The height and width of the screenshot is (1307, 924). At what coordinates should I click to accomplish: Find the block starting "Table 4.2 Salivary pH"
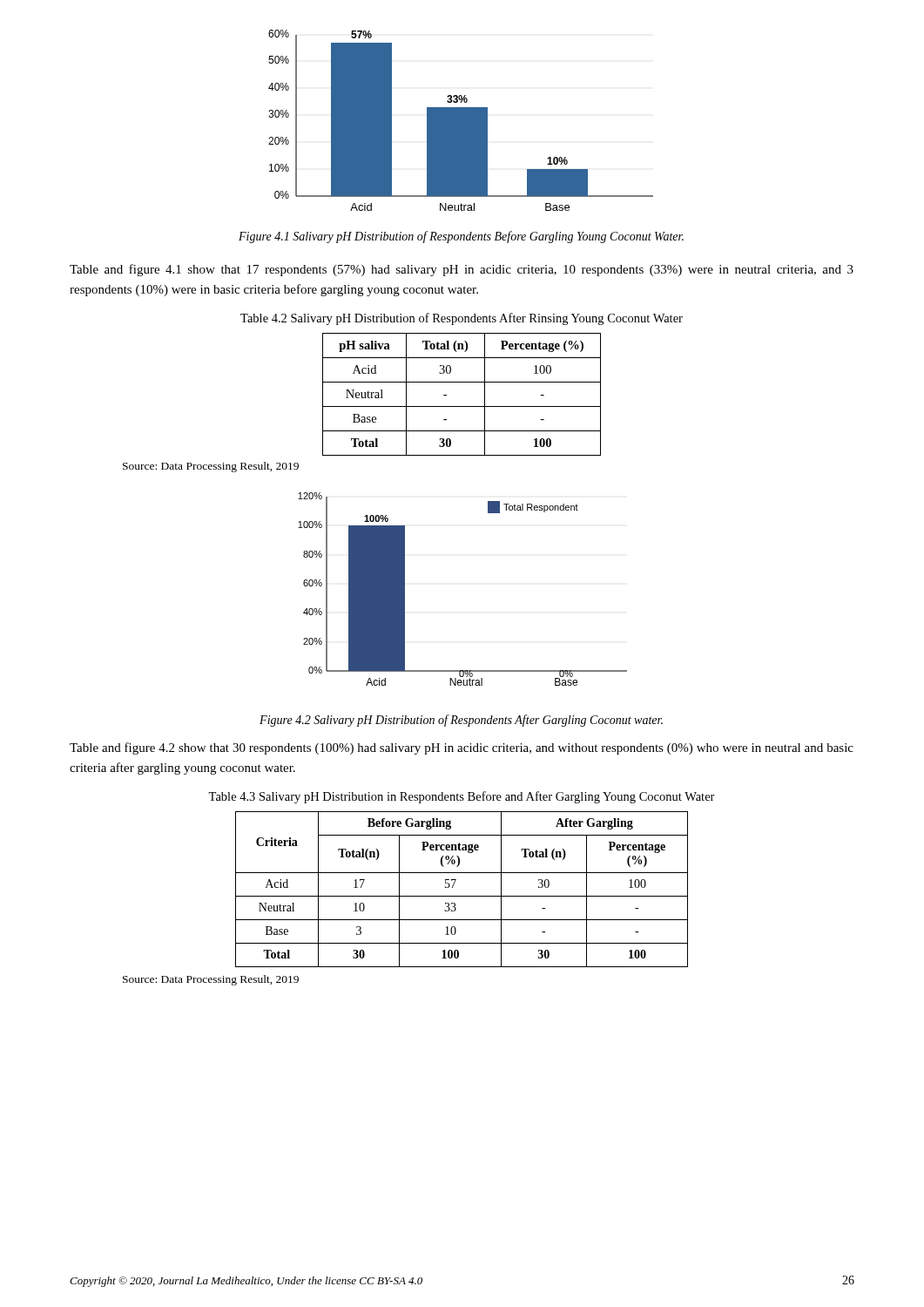(x=462, y=318)
